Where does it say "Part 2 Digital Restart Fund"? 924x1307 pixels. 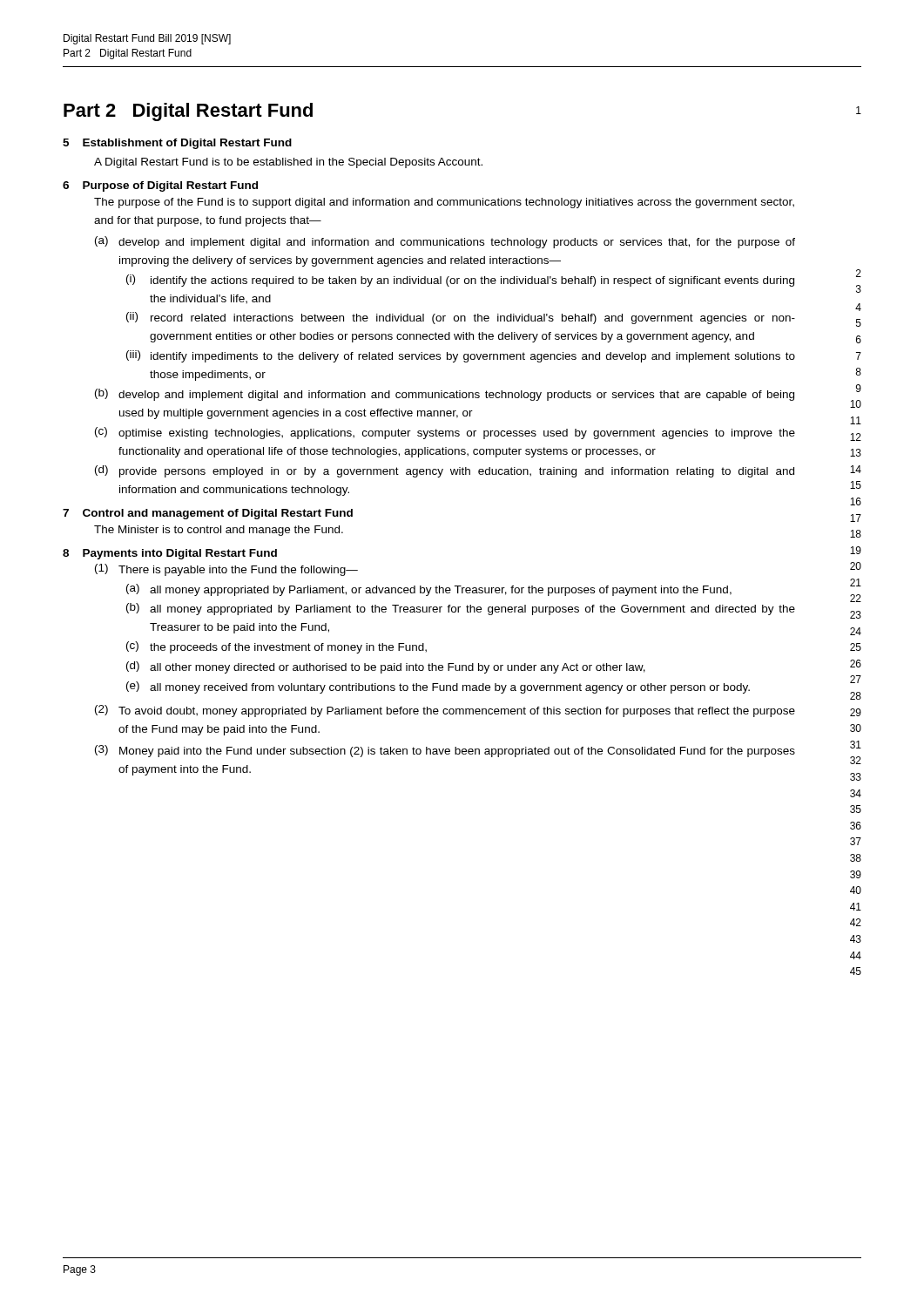188,110
